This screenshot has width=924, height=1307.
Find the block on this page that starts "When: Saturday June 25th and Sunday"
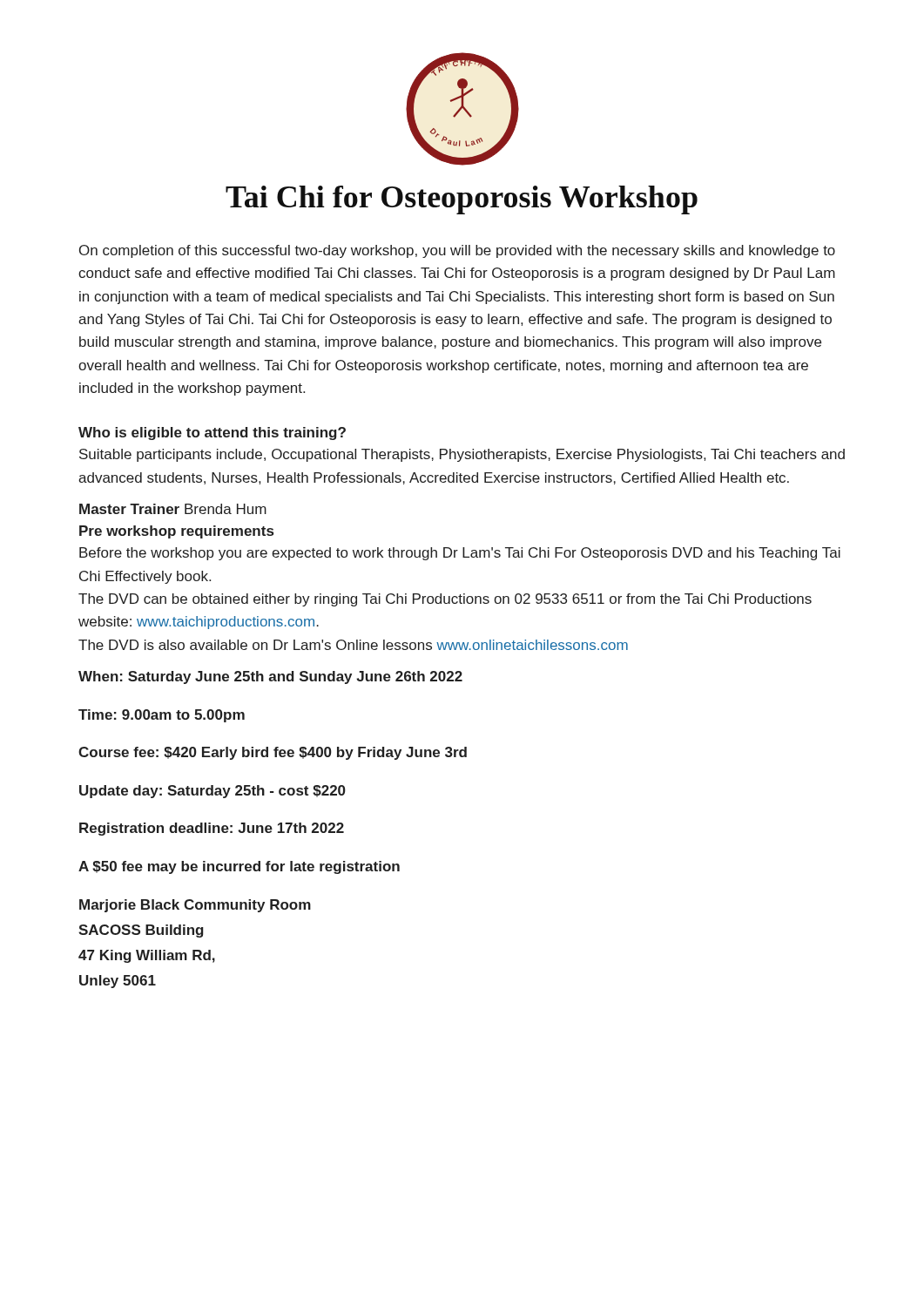[270, 677]
